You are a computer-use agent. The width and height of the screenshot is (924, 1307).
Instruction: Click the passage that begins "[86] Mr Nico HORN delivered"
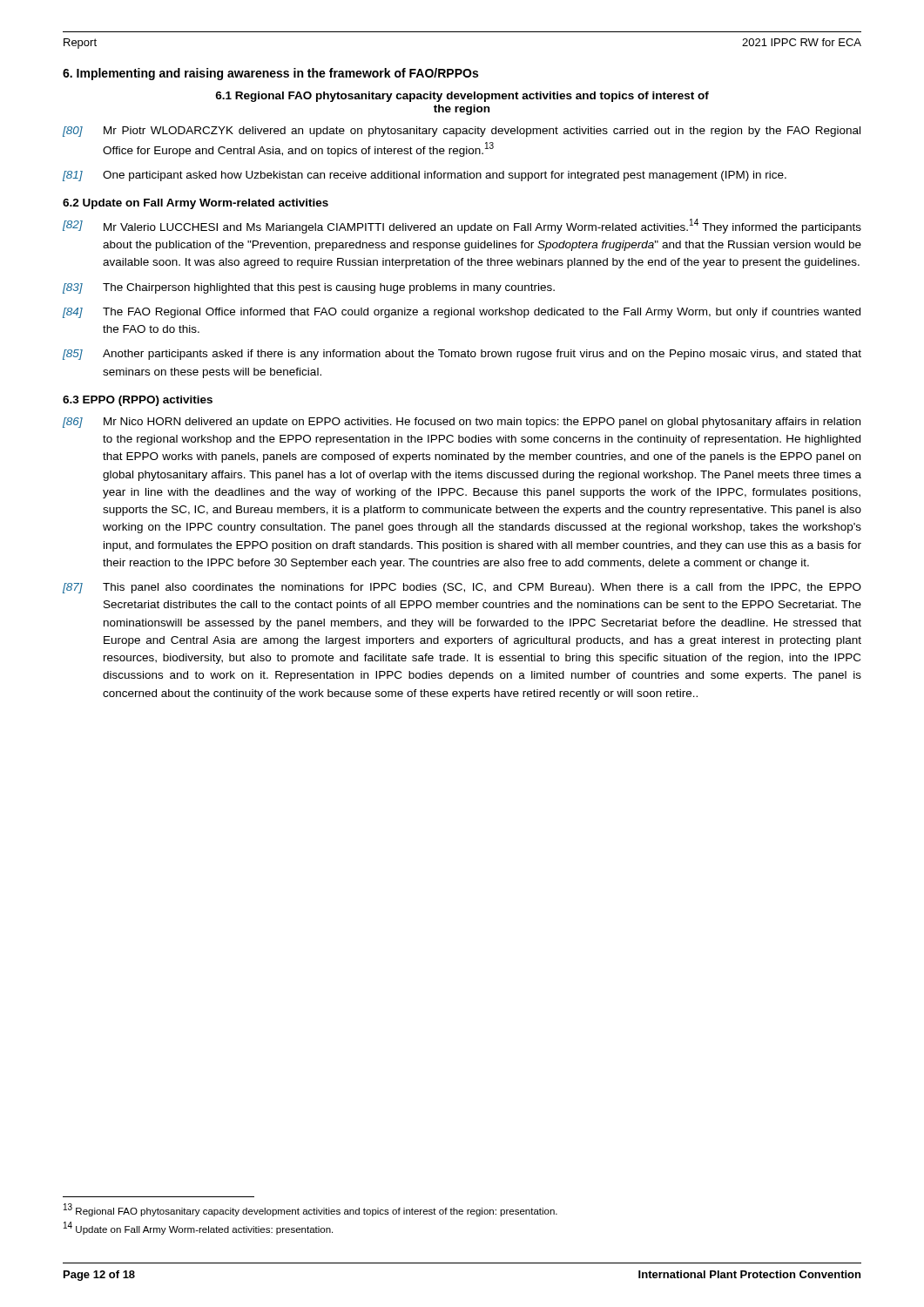[462, 492]
